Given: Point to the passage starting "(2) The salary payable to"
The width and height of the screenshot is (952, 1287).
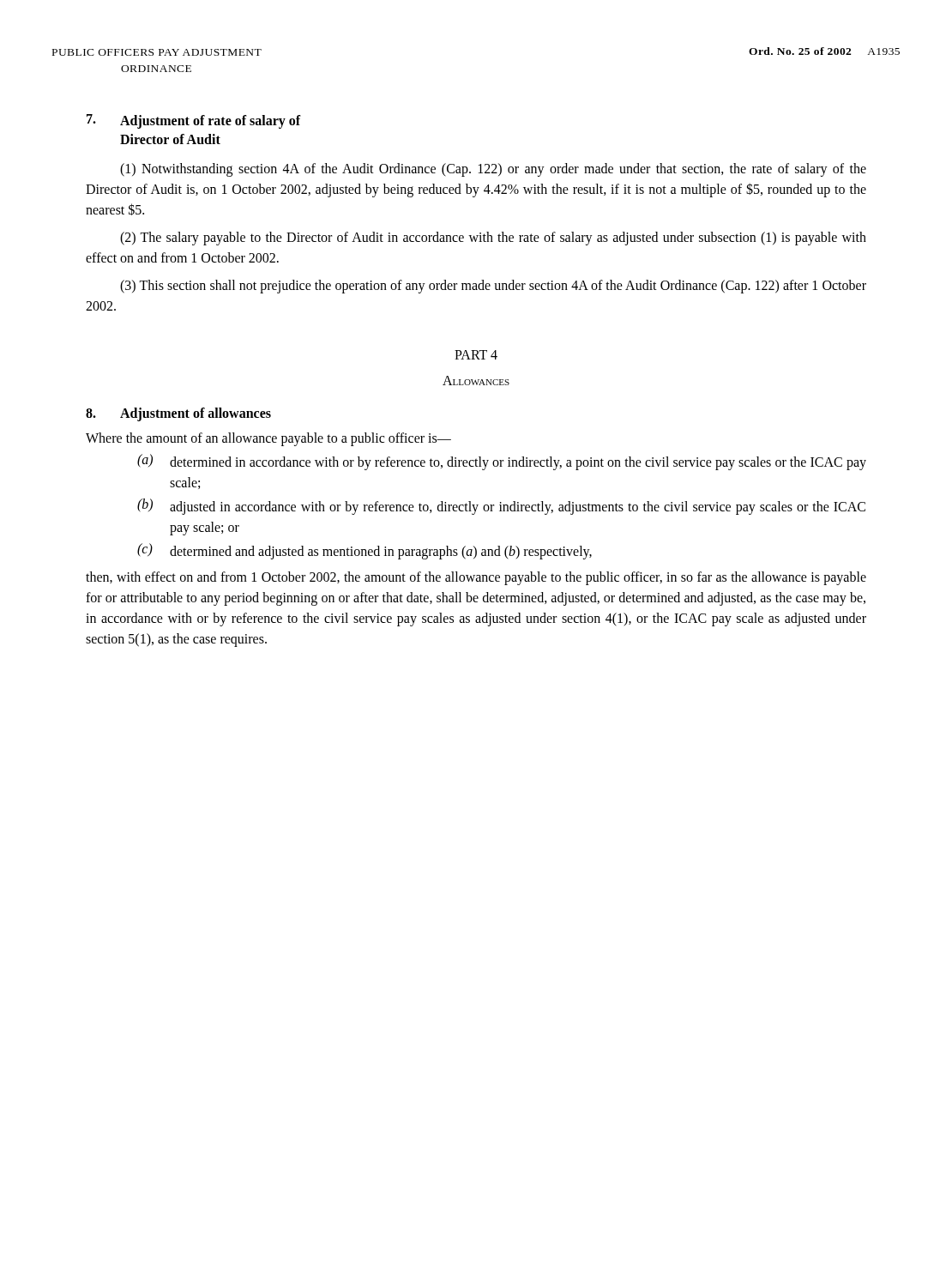Looking at the screenshot, I should tap(476, 247).
